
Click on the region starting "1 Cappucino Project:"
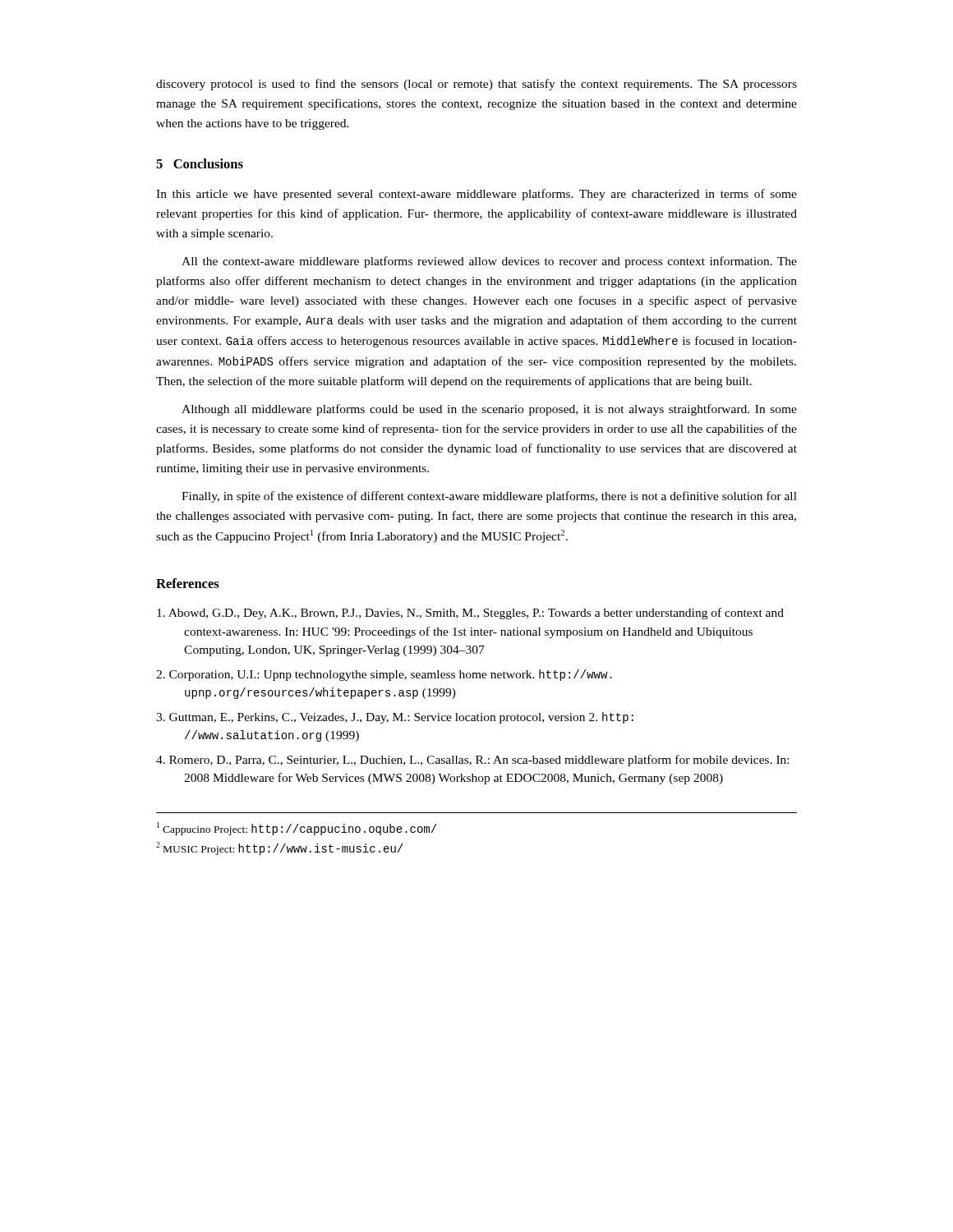[x=297, y=829]
